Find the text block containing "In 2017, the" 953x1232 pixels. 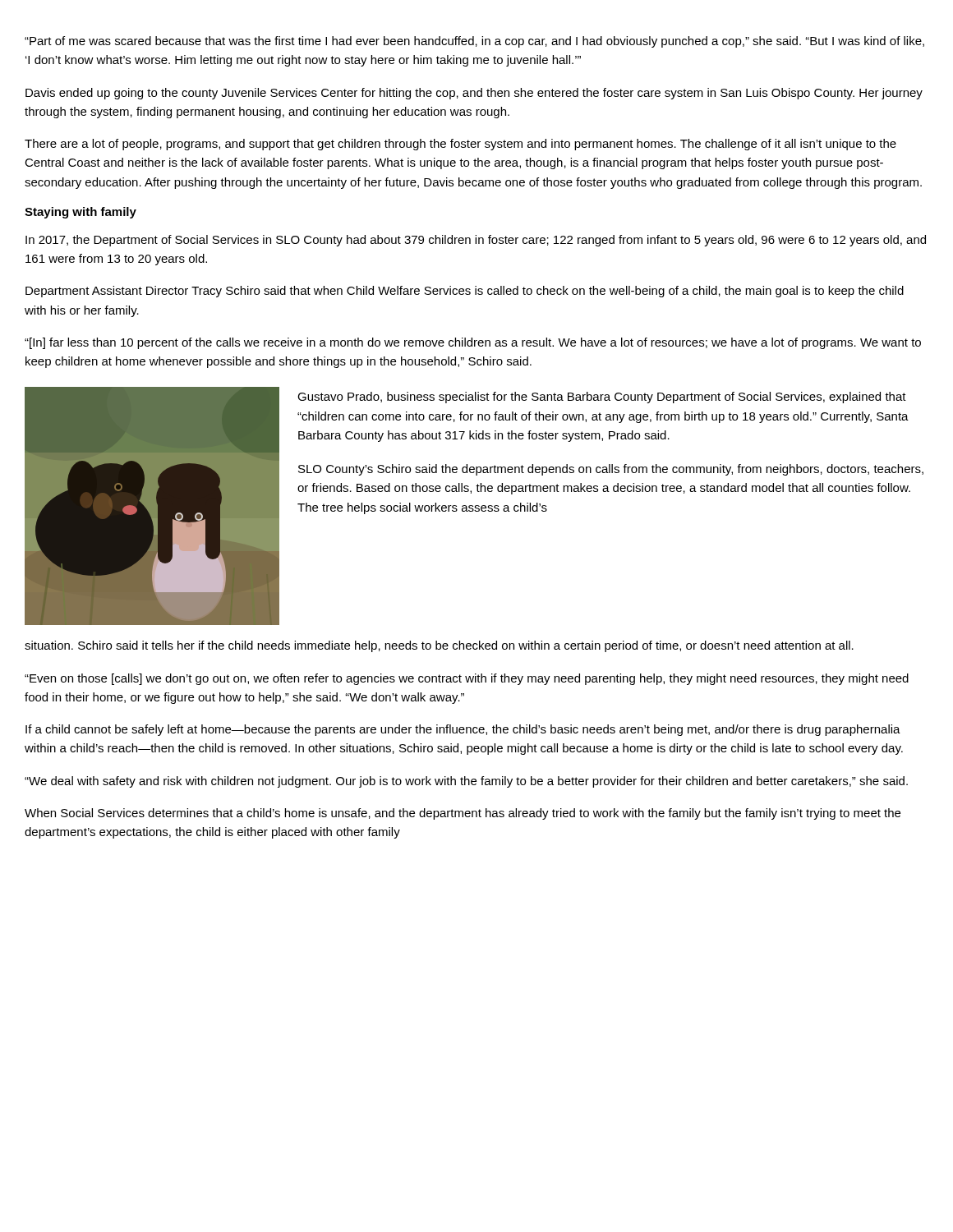pyautogui.click(x=476, y=249)
